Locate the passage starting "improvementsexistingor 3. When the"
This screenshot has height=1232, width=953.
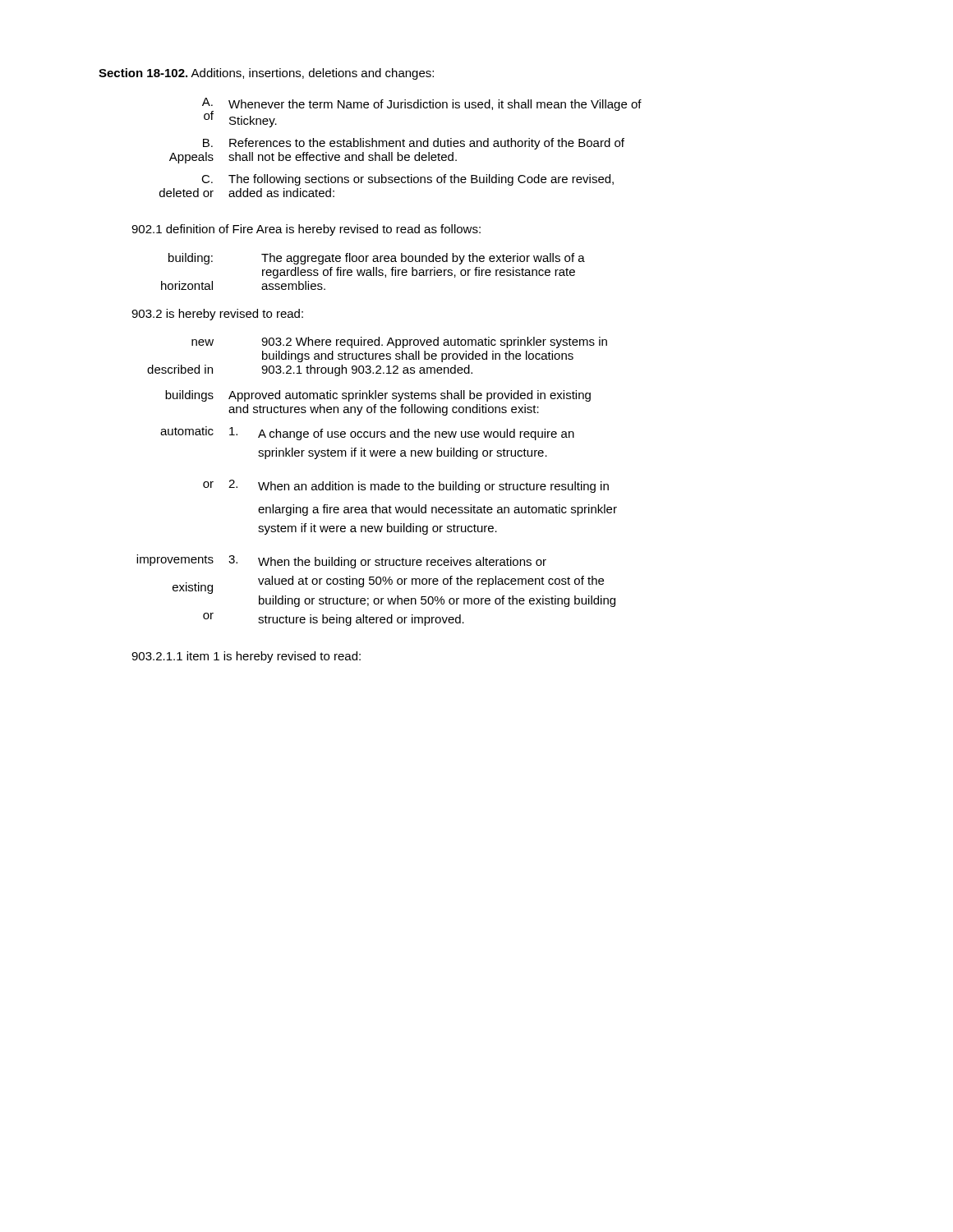[x=476, y=593]
